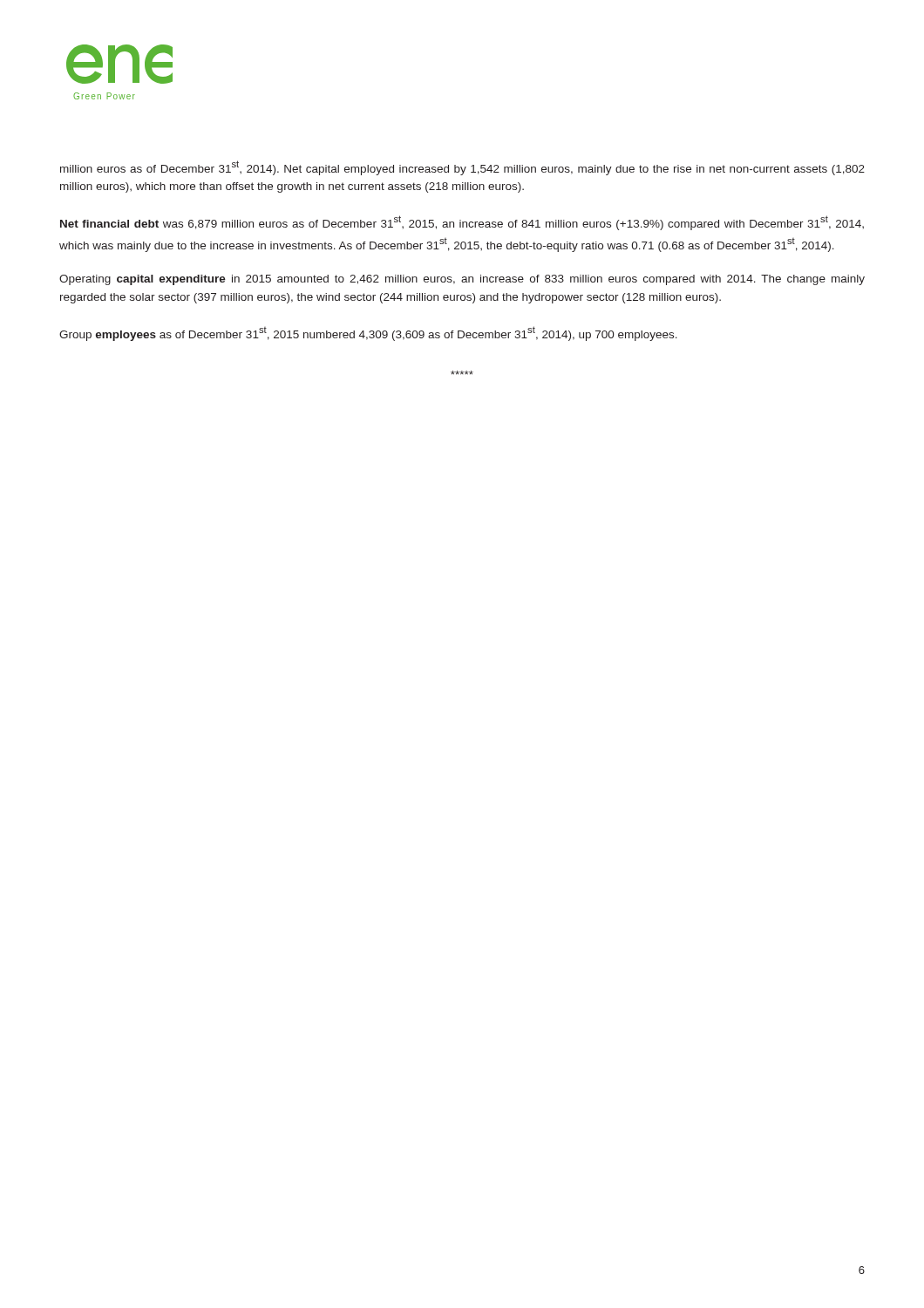Click on the region starting "Operating capital expenditure"
Viewport: 924px width, 1308px height.
pyautogui.click(x=462, y=288)
